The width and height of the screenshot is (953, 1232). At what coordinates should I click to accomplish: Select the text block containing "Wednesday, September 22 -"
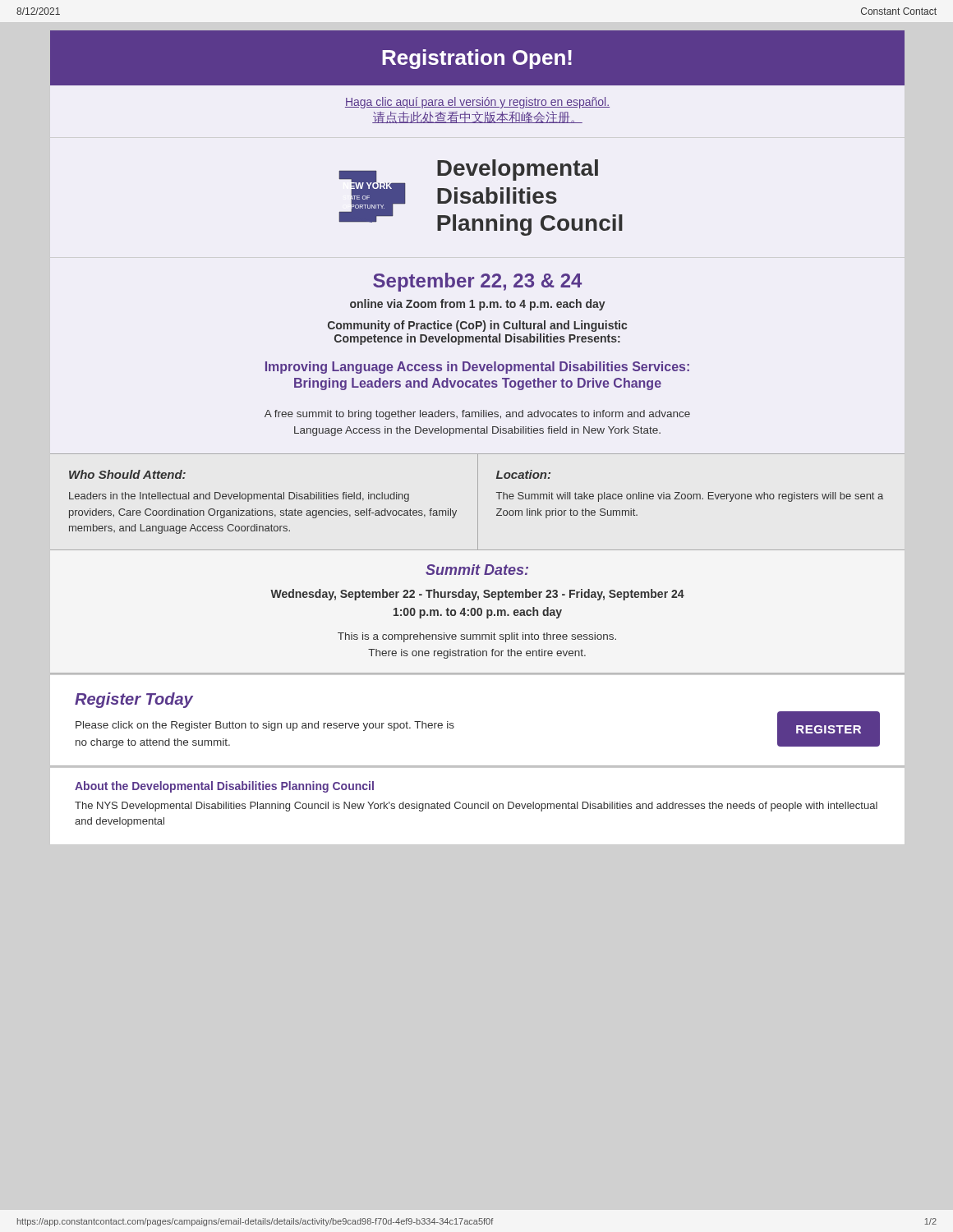click(477, 594)
